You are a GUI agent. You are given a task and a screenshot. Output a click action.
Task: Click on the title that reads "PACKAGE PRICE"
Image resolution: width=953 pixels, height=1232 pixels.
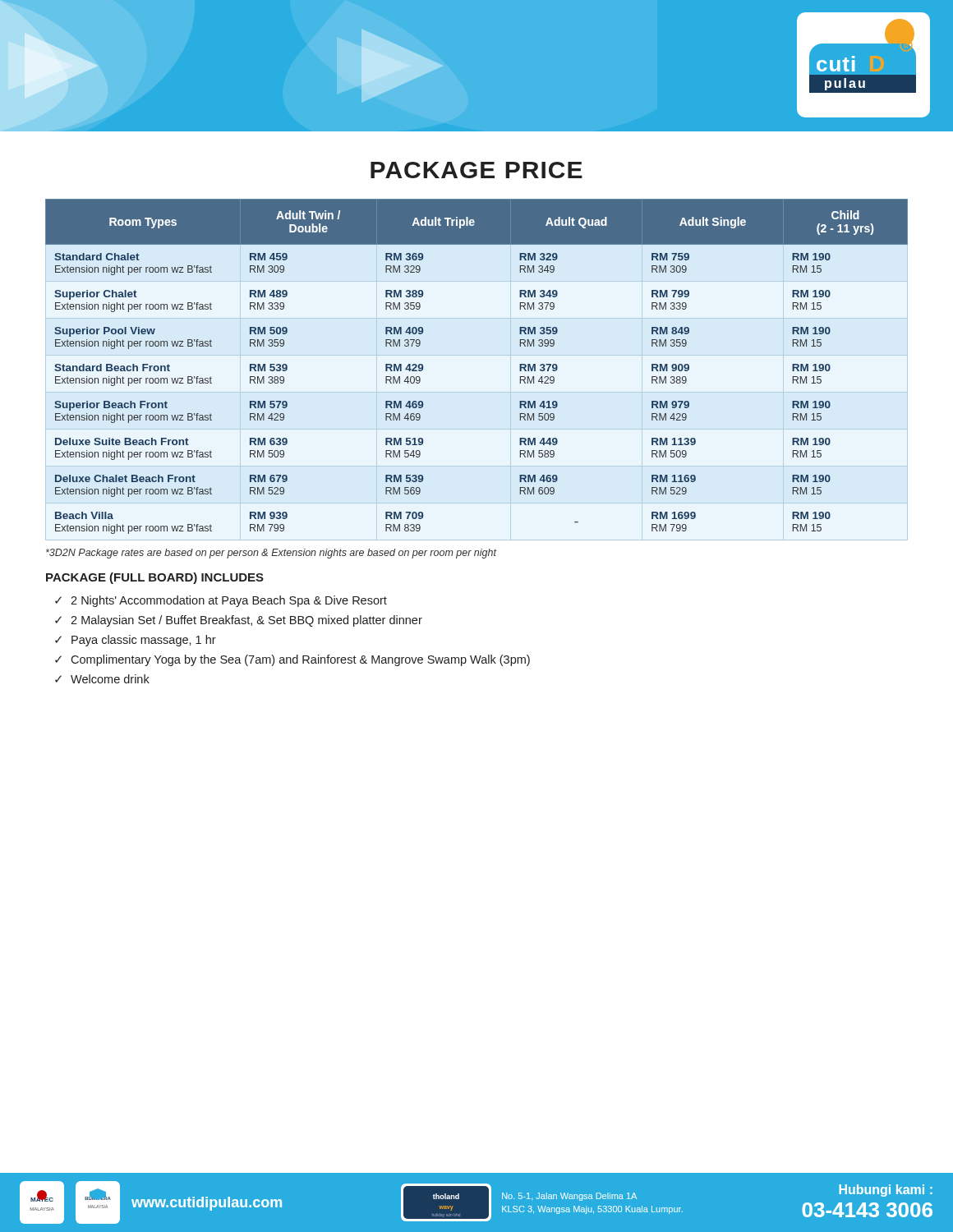click(x=476, y=170)
